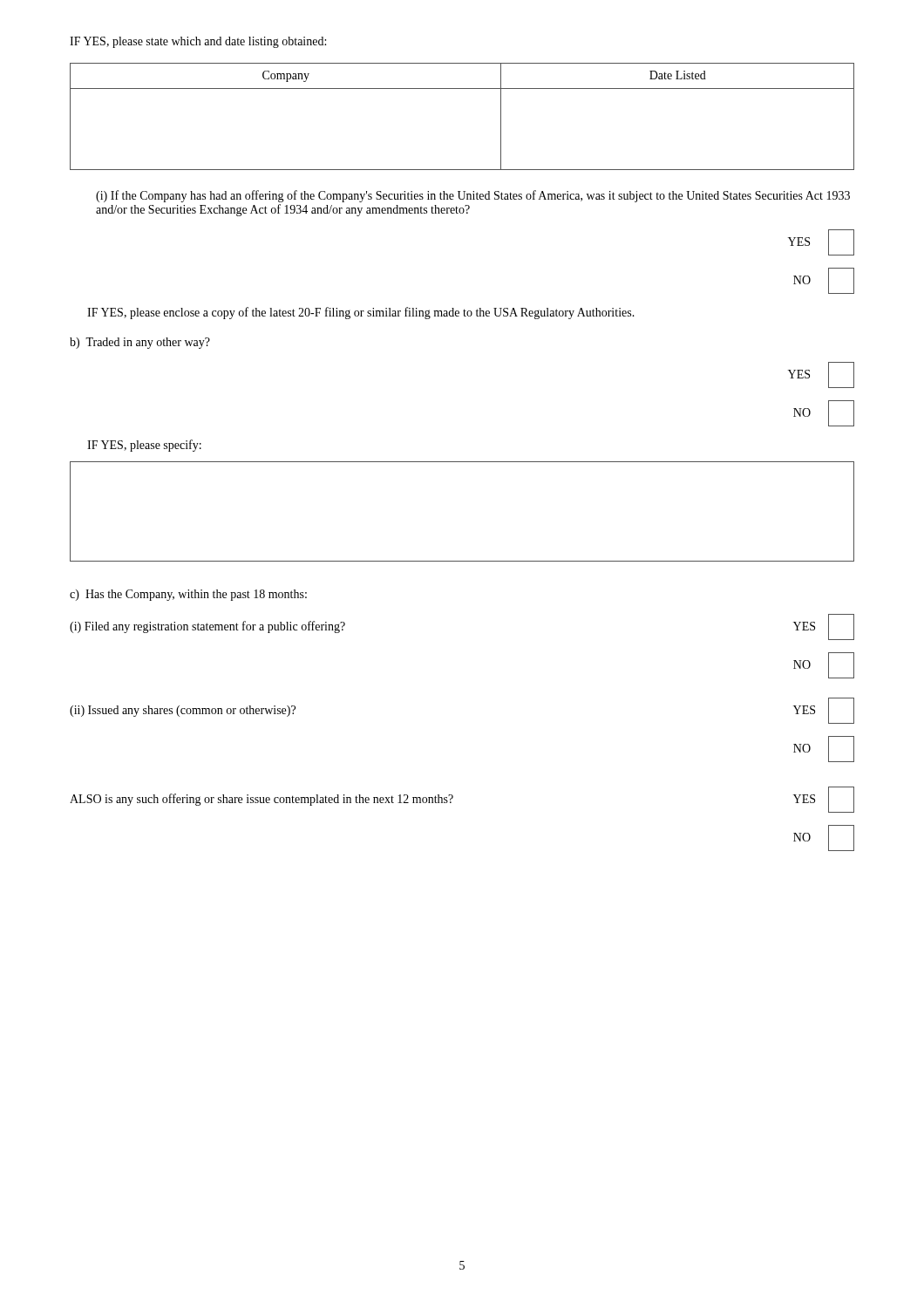
Task: Click on the element starting "IF YES, please enclose"
Action: pyautogui.click(x=361, y=313)
